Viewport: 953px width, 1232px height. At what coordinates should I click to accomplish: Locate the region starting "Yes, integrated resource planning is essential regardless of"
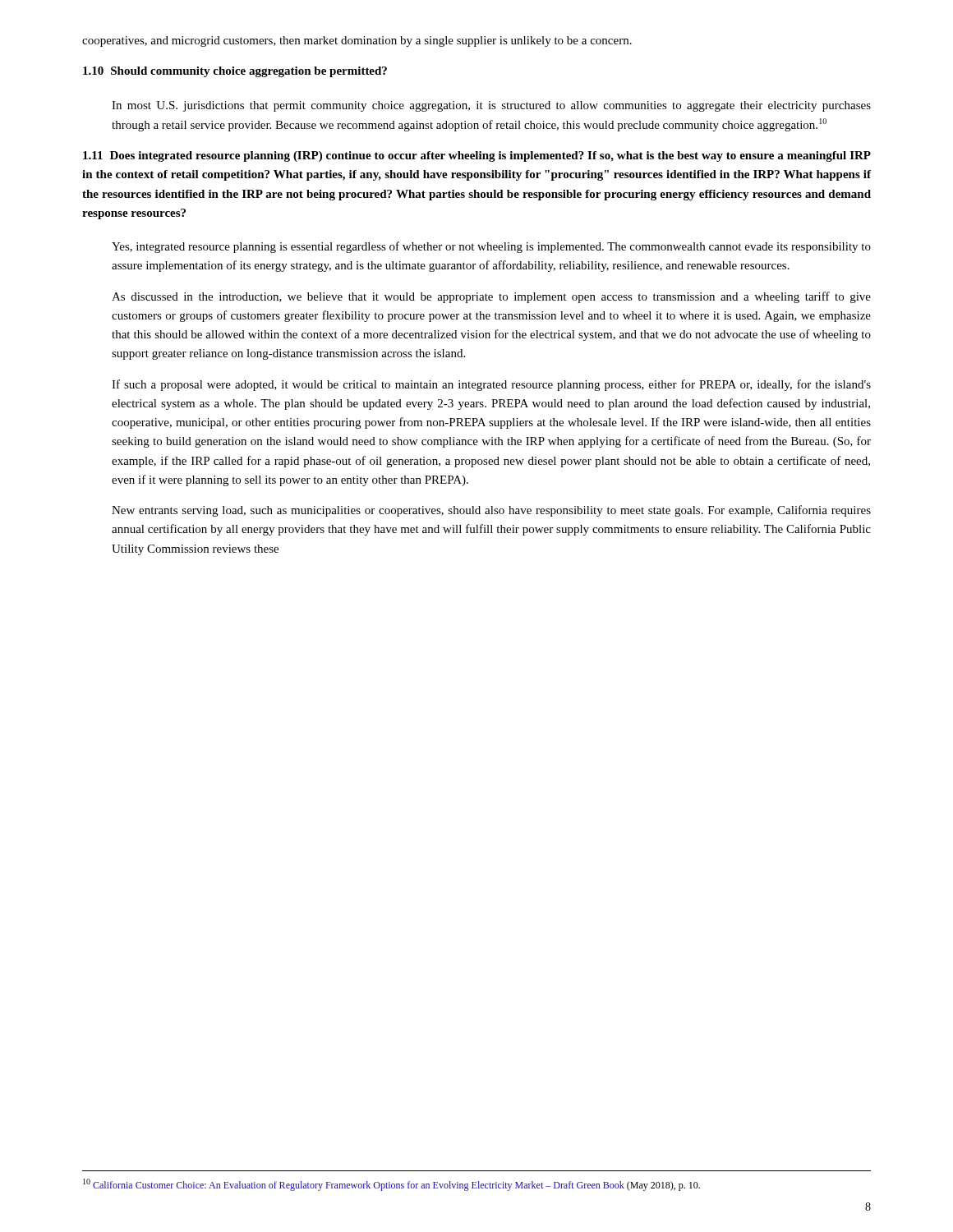tap(491, 257)
